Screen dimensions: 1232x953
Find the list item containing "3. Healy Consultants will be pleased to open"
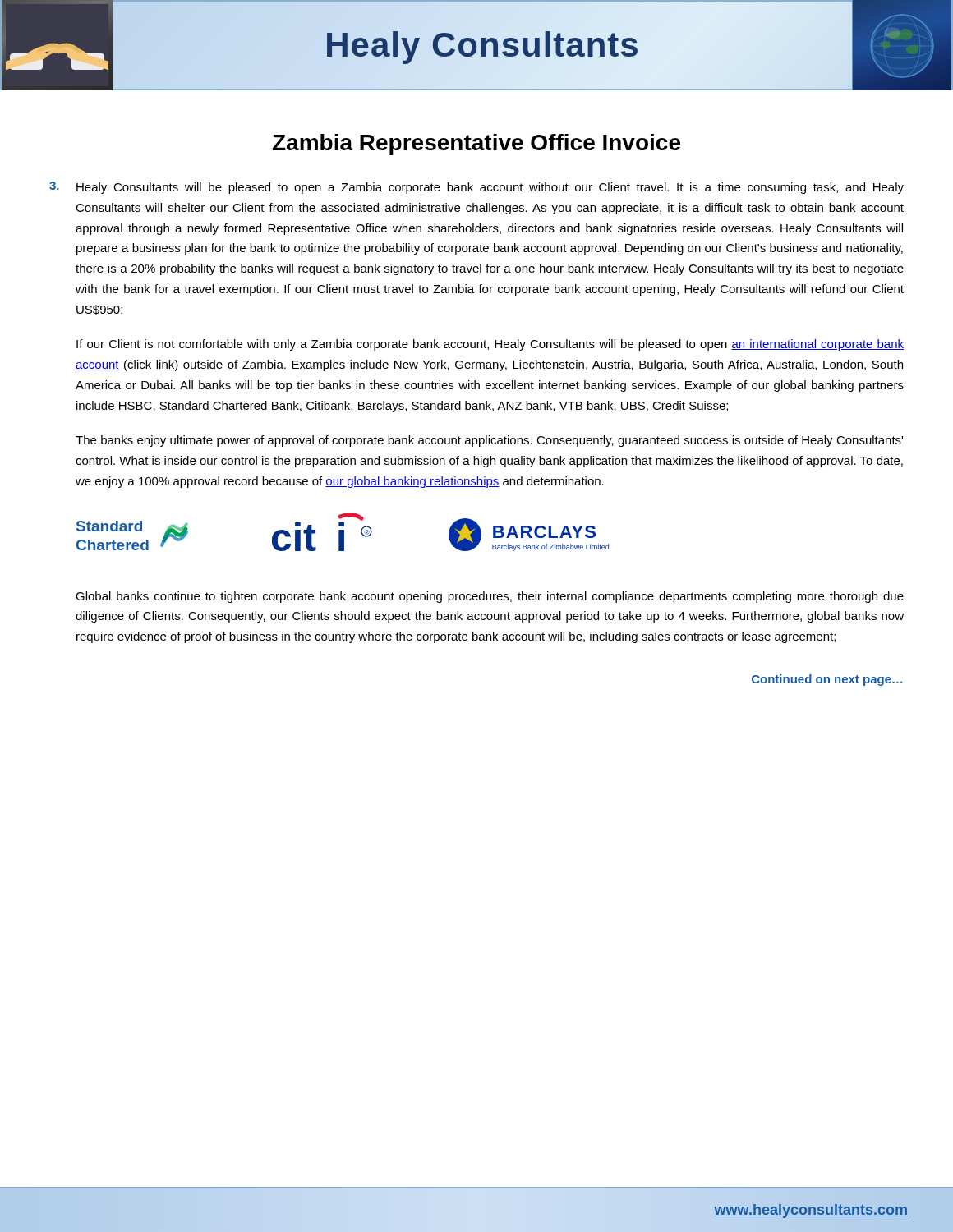coord(476,249)
